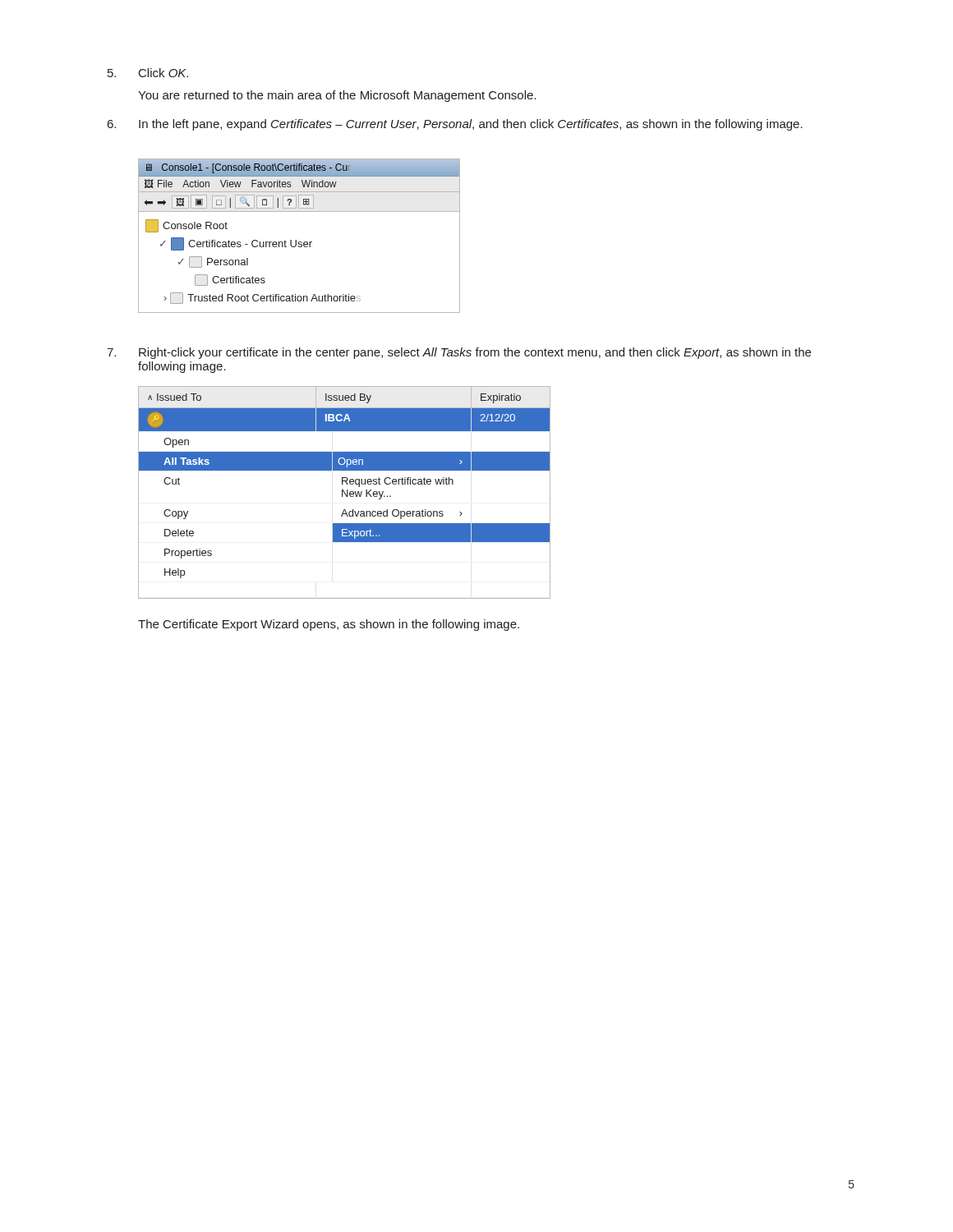This screenshot has height=1232, width=953.
Task: Select the passage starting "6. In the"
Action: (x=455, y=124)
